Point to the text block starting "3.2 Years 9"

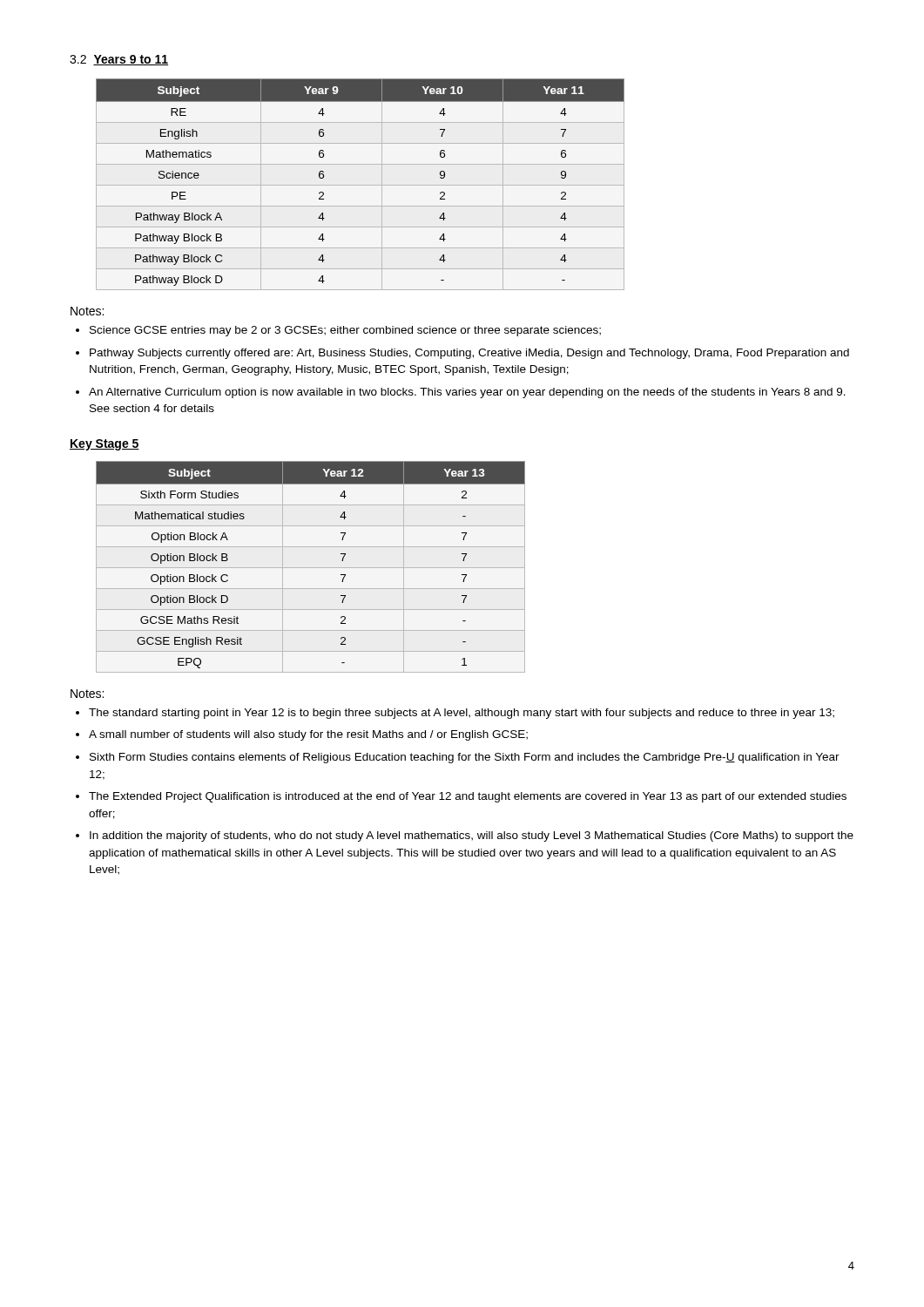click(119, 59)
